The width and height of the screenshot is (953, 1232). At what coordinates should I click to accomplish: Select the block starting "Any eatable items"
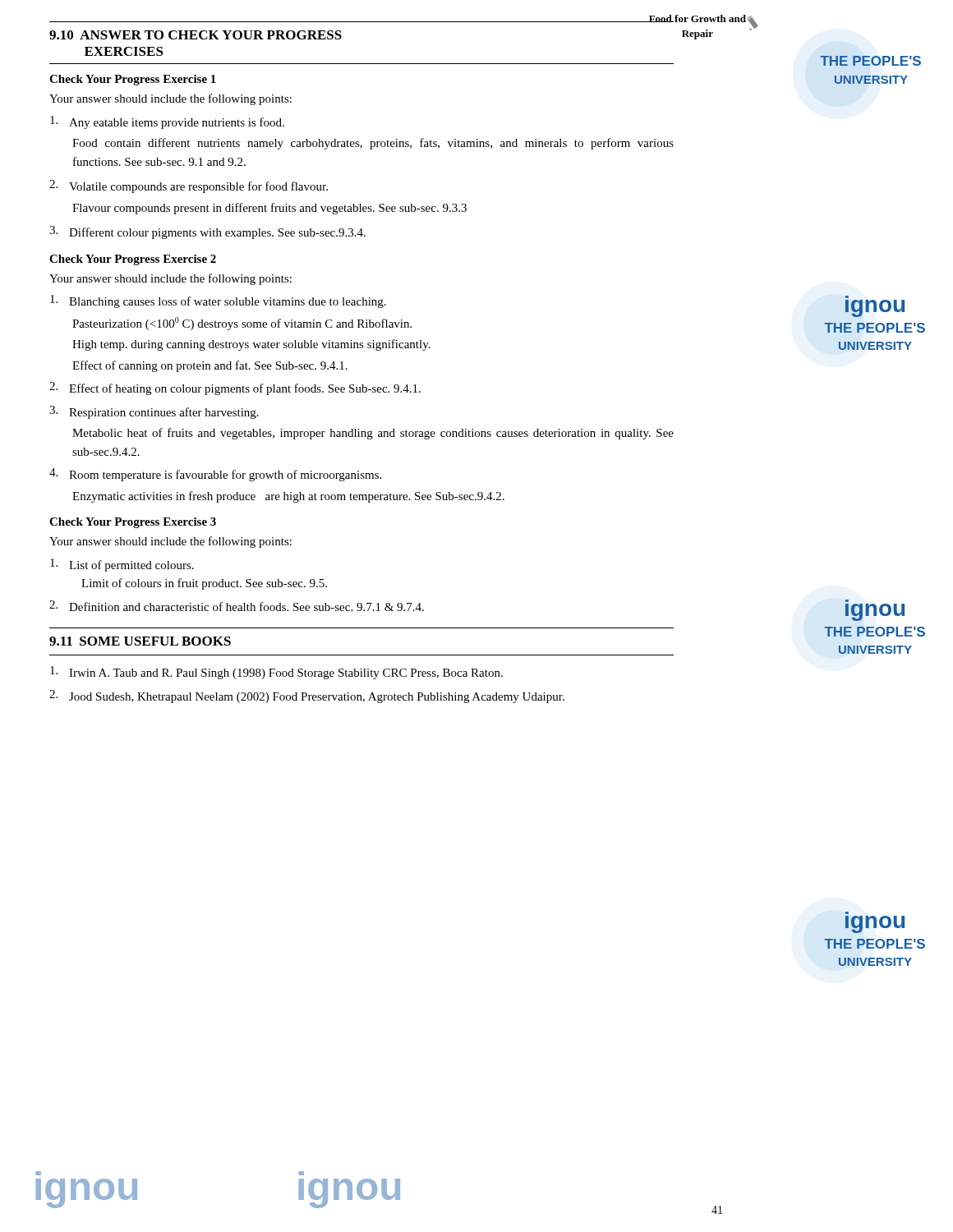[167, 122]
